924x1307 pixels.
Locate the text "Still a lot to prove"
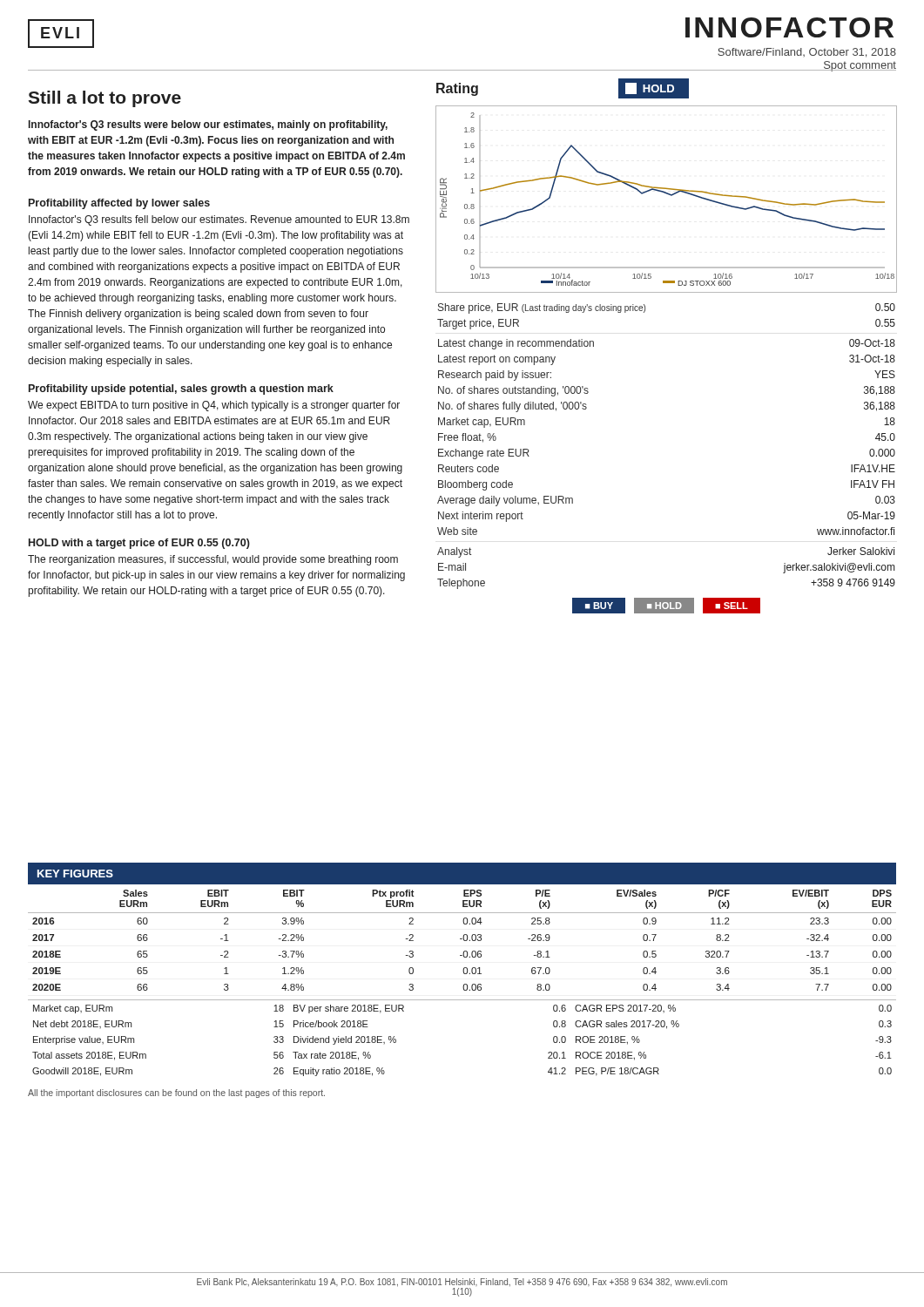pyautogui.click(x=105, y=97)
